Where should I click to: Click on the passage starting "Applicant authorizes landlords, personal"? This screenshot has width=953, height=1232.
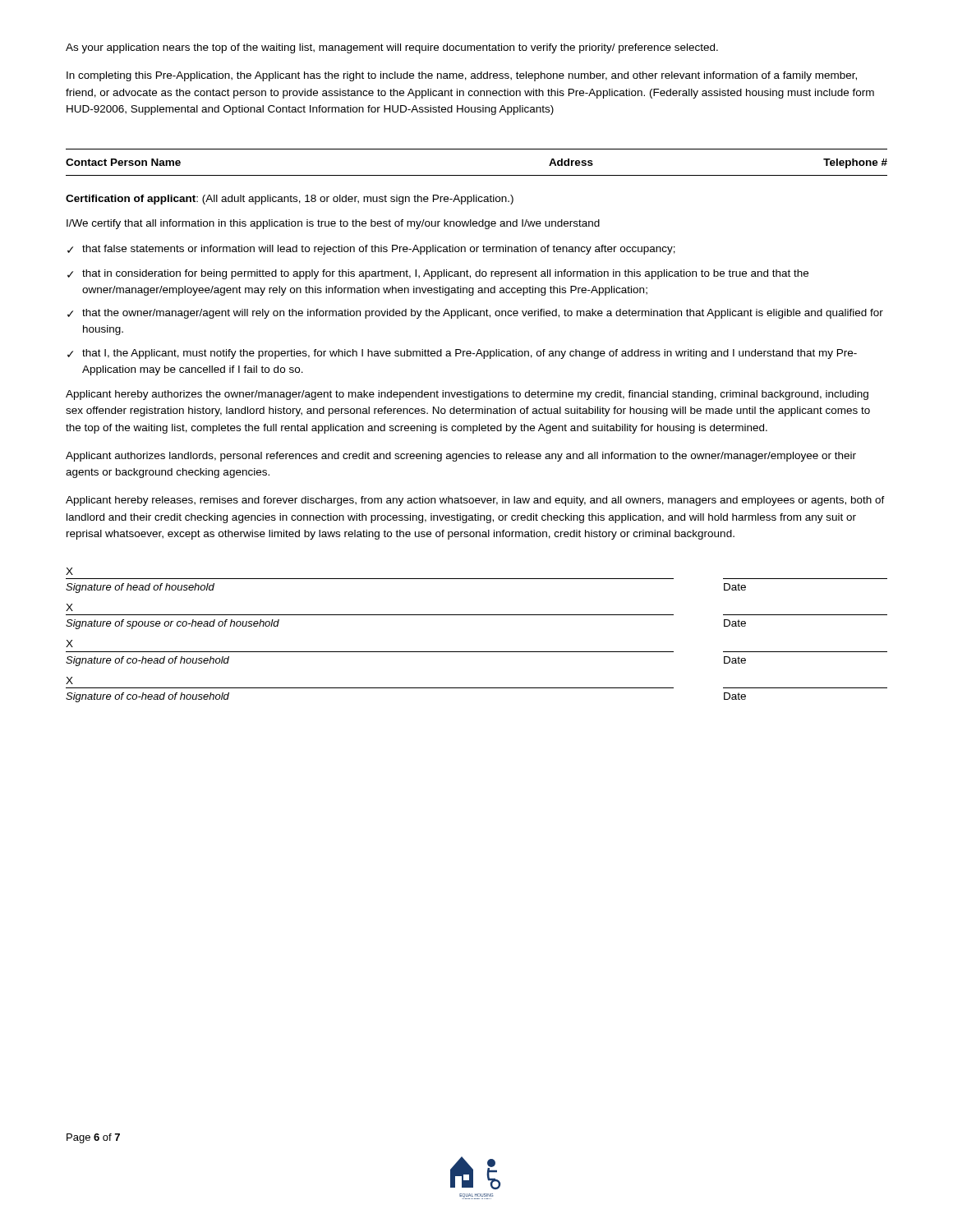(x=461, y=464)
